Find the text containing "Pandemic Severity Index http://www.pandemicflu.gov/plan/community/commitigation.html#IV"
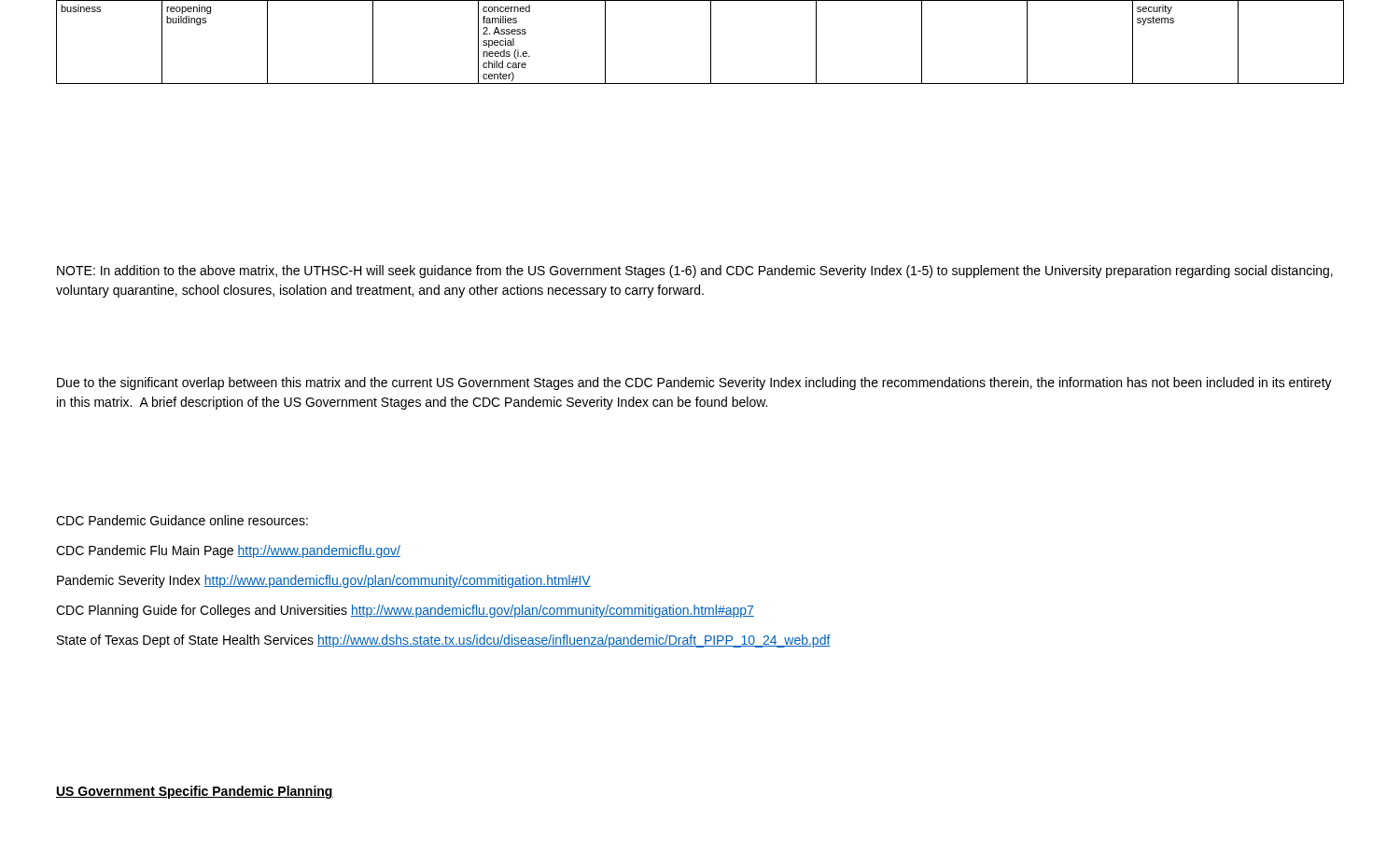1400x850 pixels. tap(323, 580)
